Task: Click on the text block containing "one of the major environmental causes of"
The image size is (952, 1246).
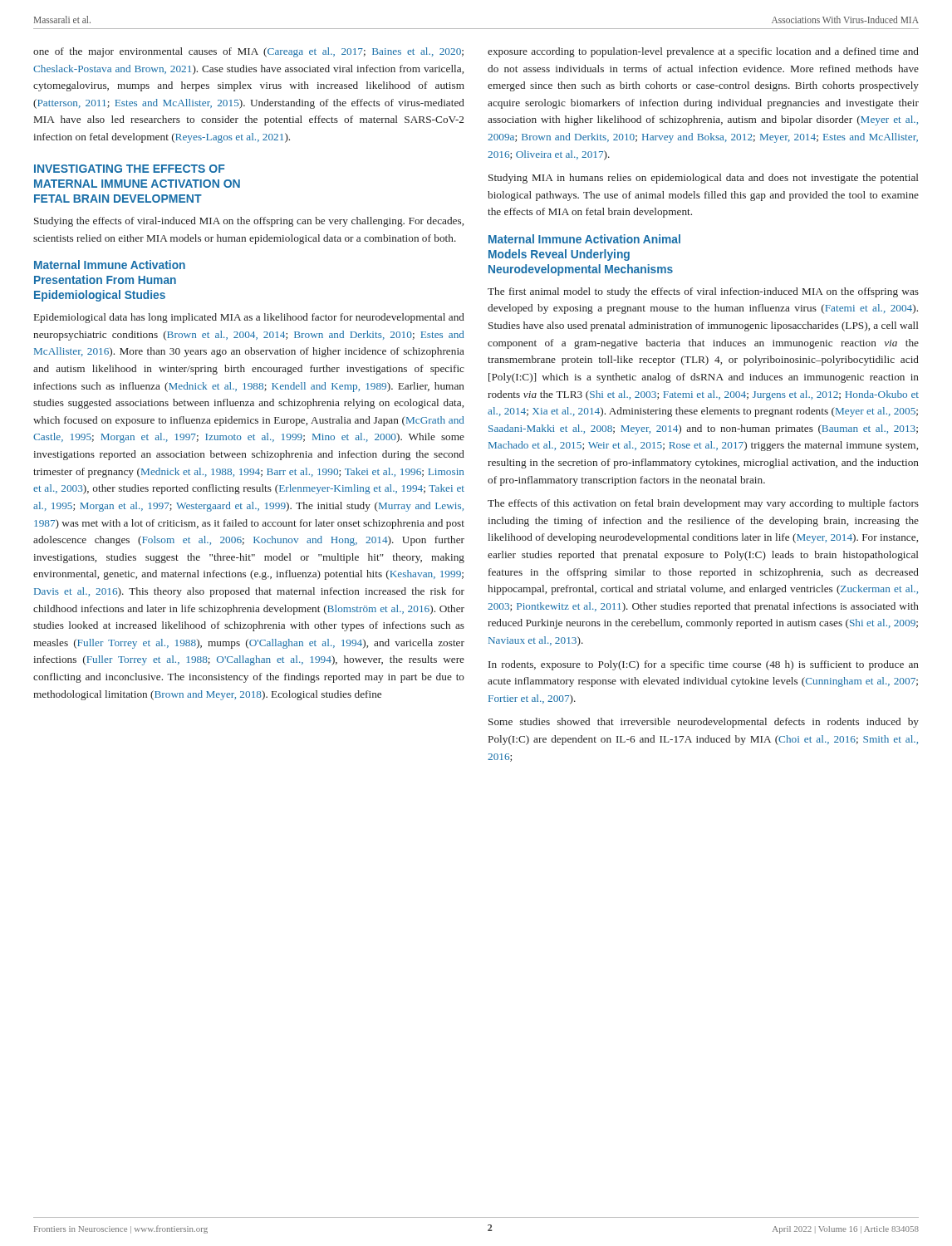Action: pos(249,95)
